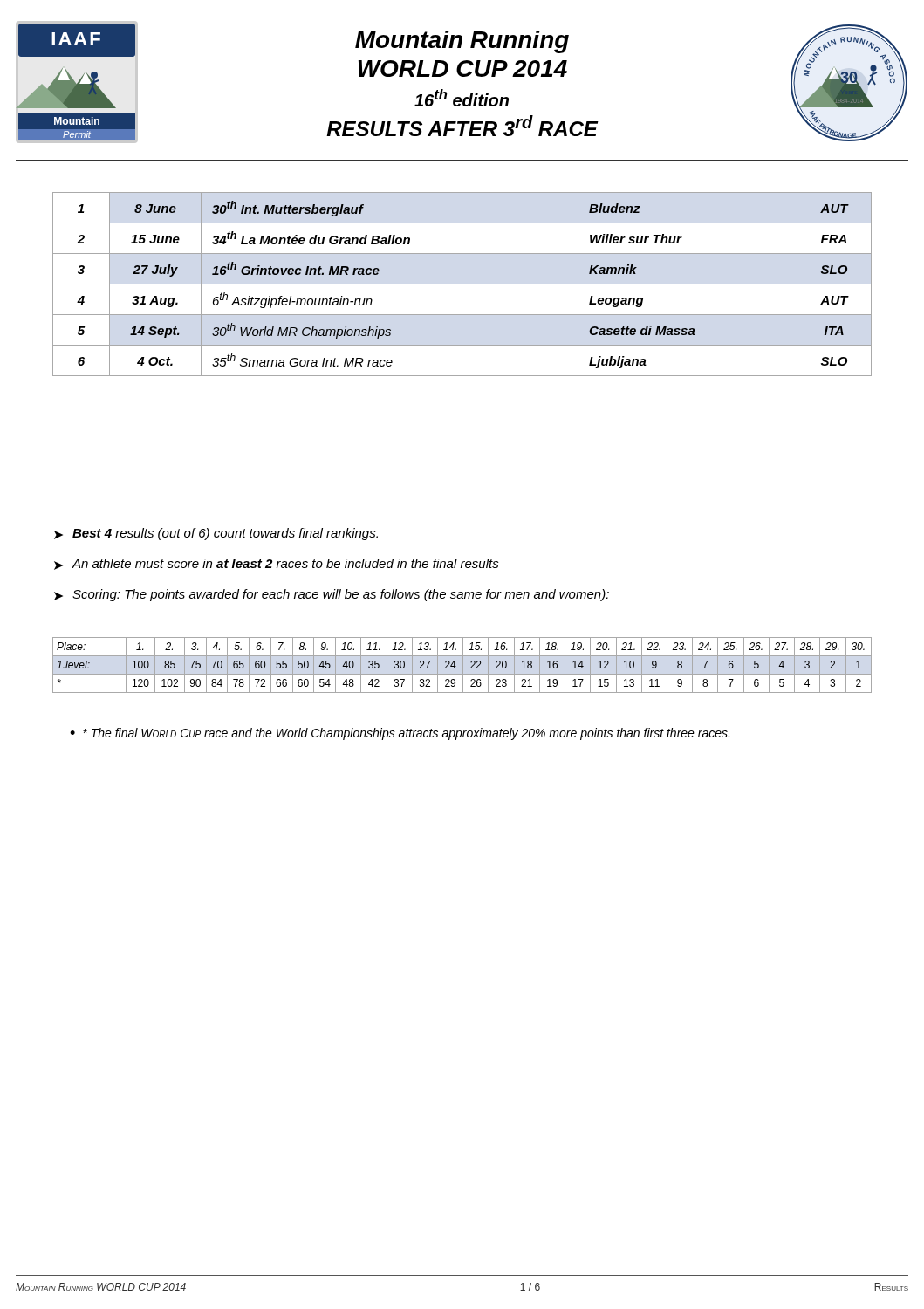The image size is (924, 1309).
Task: Click on the table containing "30 th Int. Muttersberglauf"
Action: (x=462, y=284)
